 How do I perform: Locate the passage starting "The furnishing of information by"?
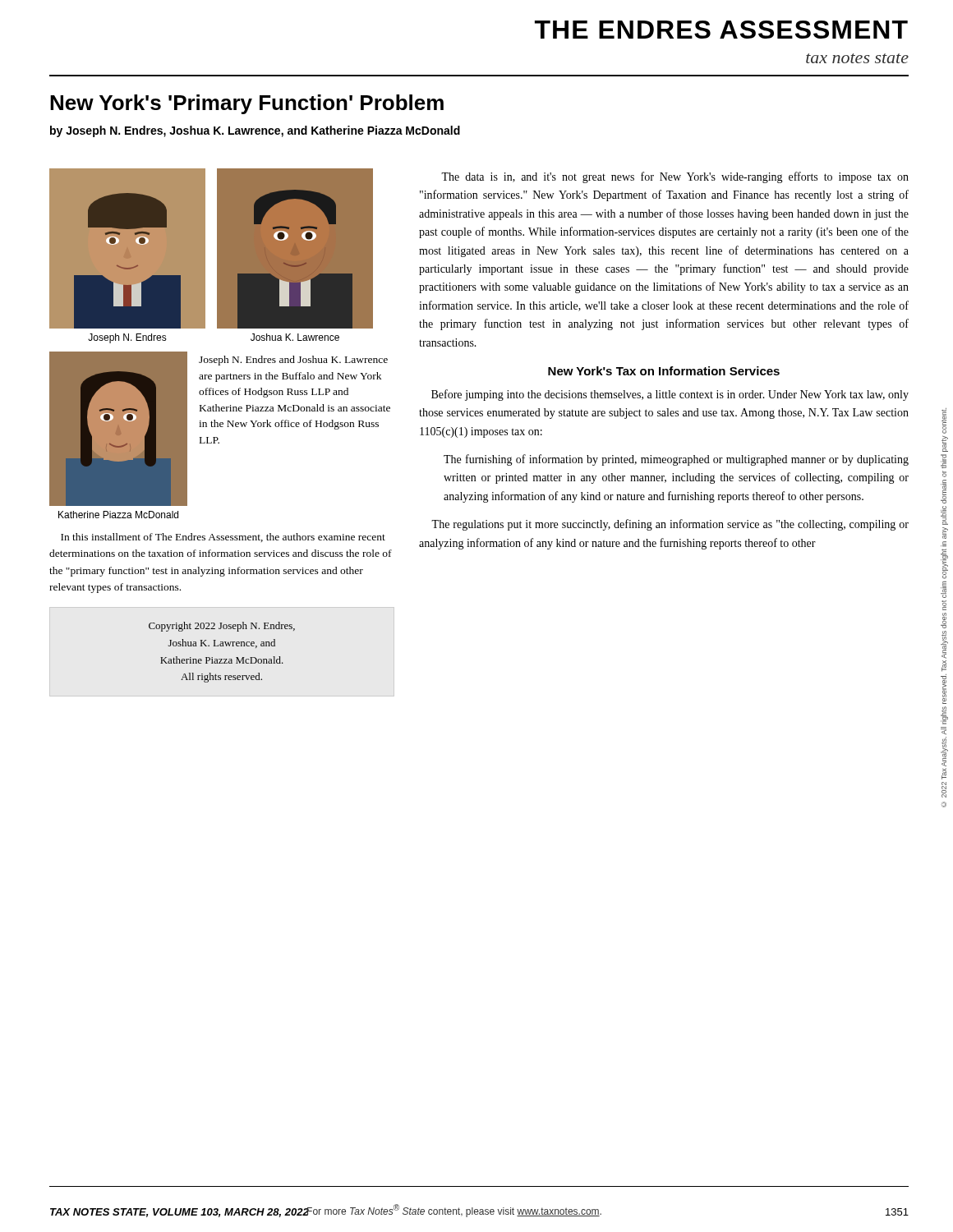(x=676, y=478)
